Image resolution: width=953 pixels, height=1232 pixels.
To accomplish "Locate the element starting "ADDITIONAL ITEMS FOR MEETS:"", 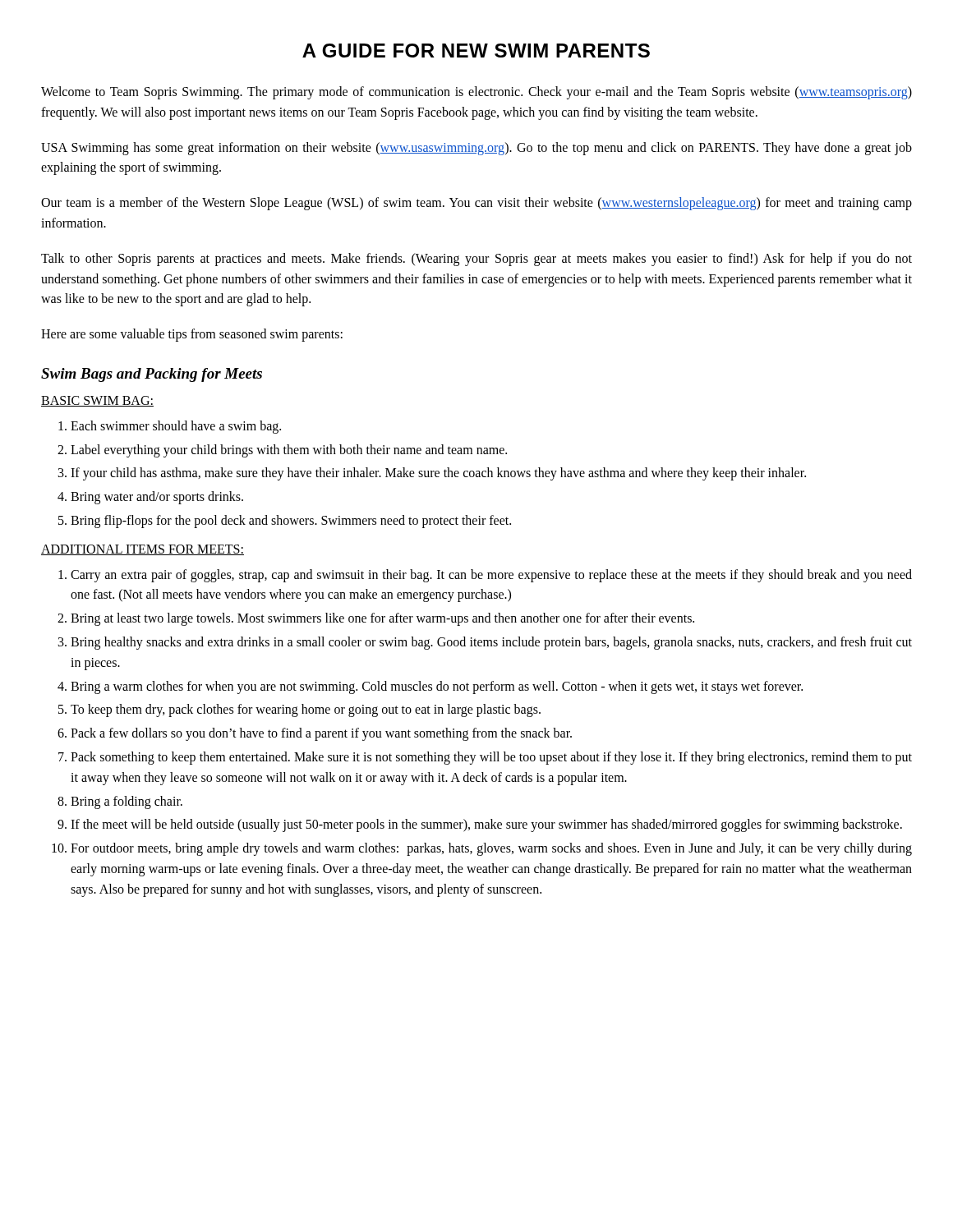I will [x=143, y=549].
